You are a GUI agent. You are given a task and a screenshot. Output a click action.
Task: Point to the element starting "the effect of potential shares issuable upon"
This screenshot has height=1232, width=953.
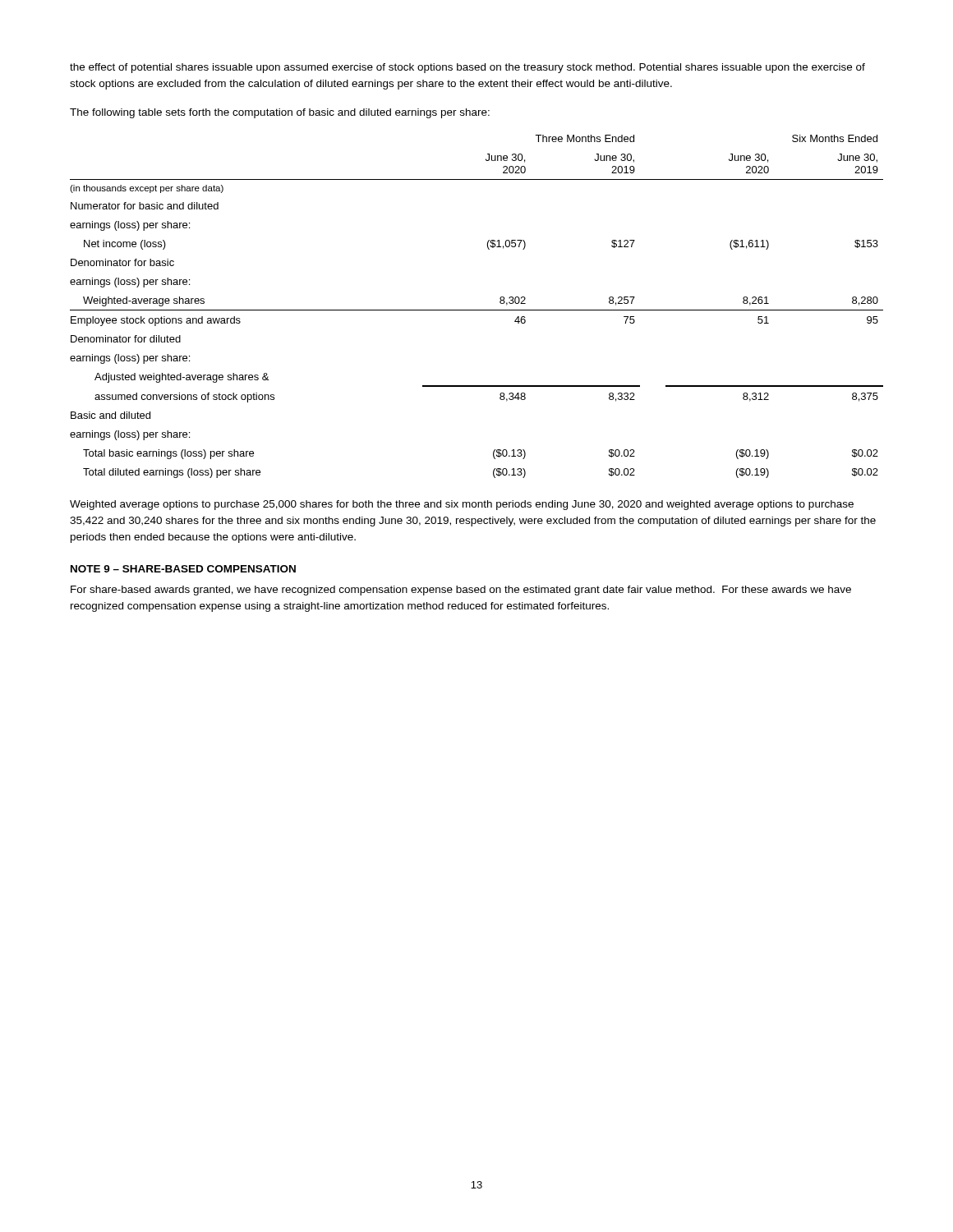click(467, 75)
